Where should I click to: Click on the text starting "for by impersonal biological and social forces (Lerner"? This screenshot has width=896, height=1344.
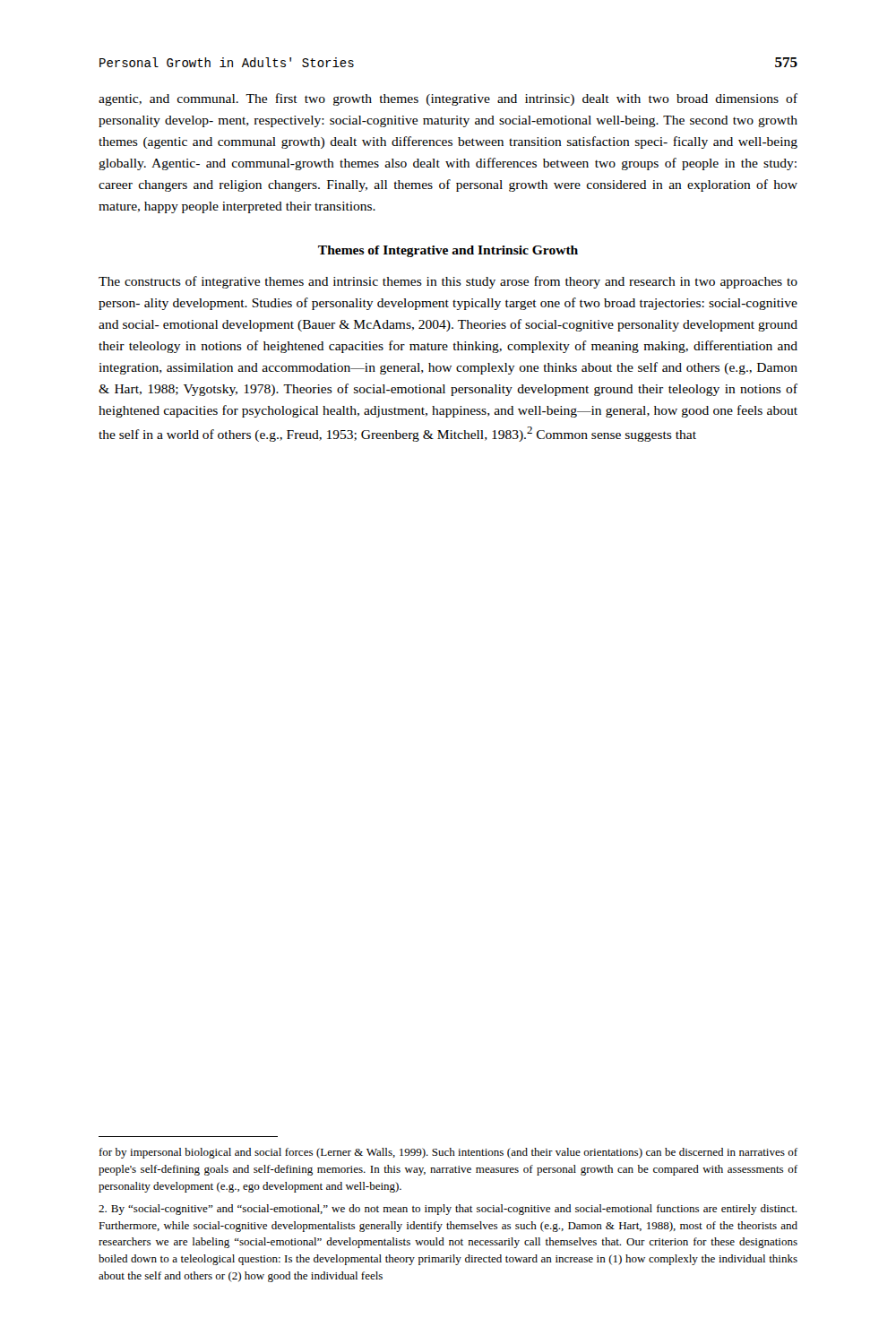pos(448,1169)
